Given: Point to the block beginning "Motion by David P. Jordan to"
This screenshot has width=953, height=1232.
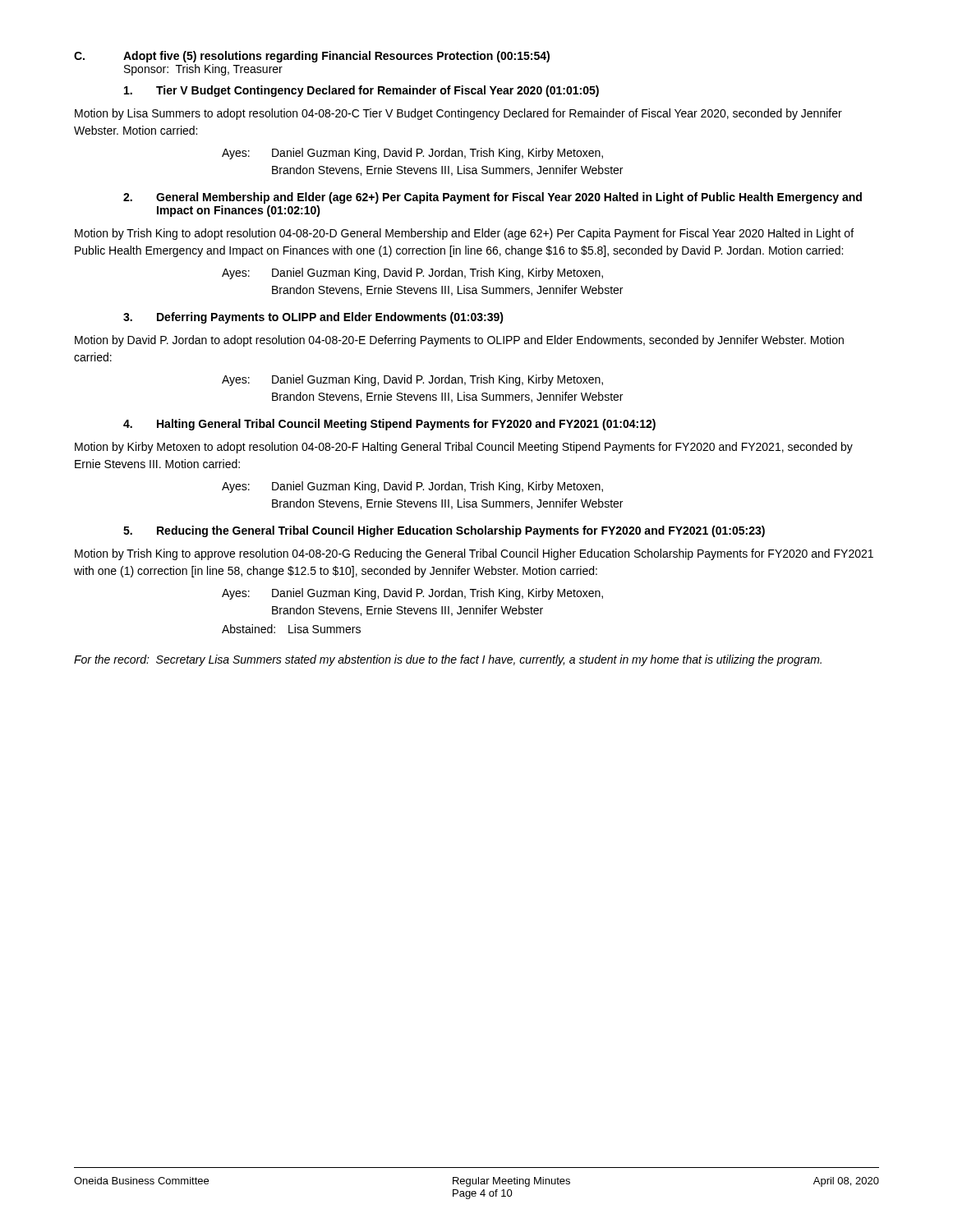Looking at the screenshot, I should (x=459, y=349).
